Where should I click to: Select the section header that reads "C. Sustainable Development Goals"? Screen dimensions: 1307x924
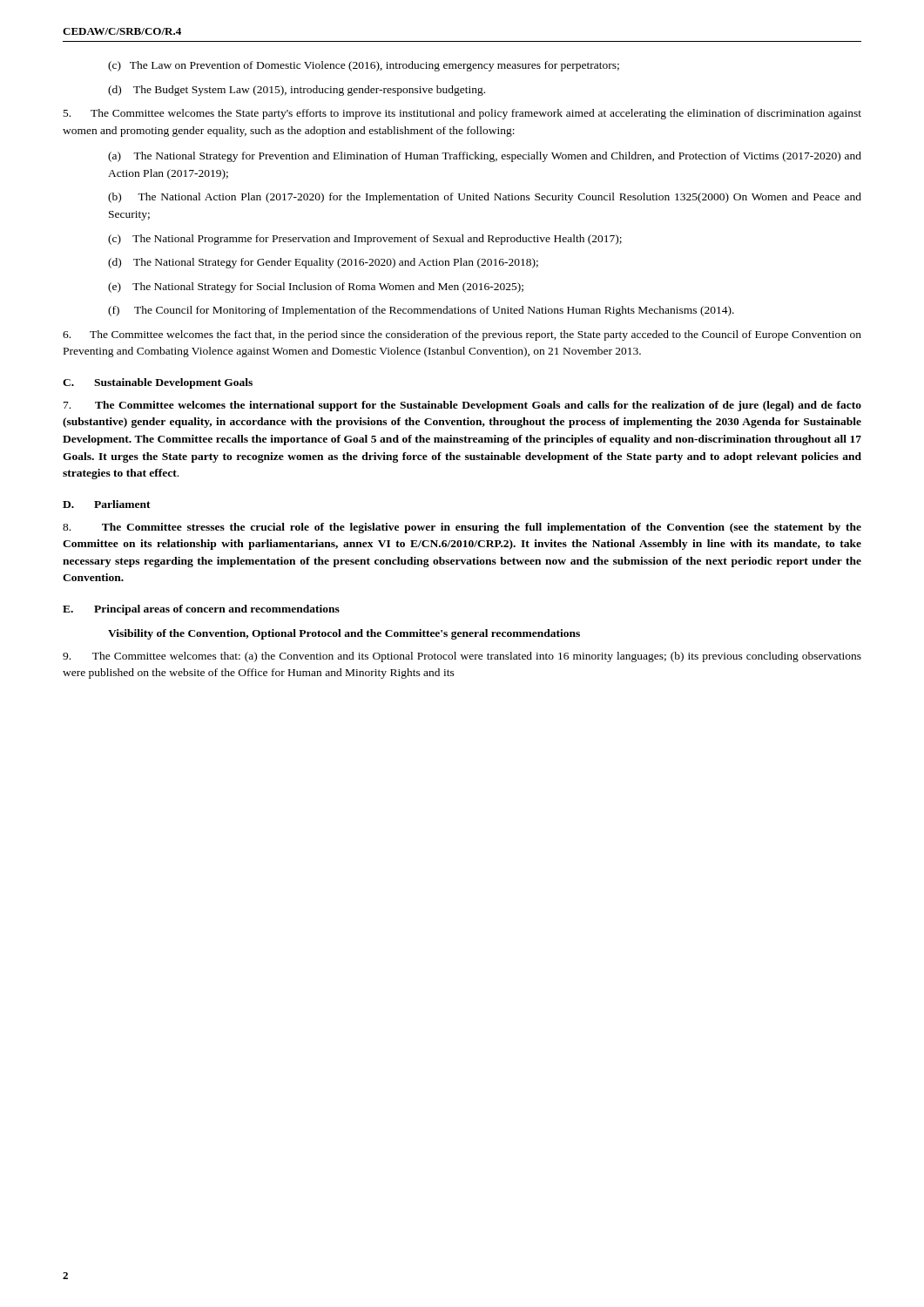158,382
